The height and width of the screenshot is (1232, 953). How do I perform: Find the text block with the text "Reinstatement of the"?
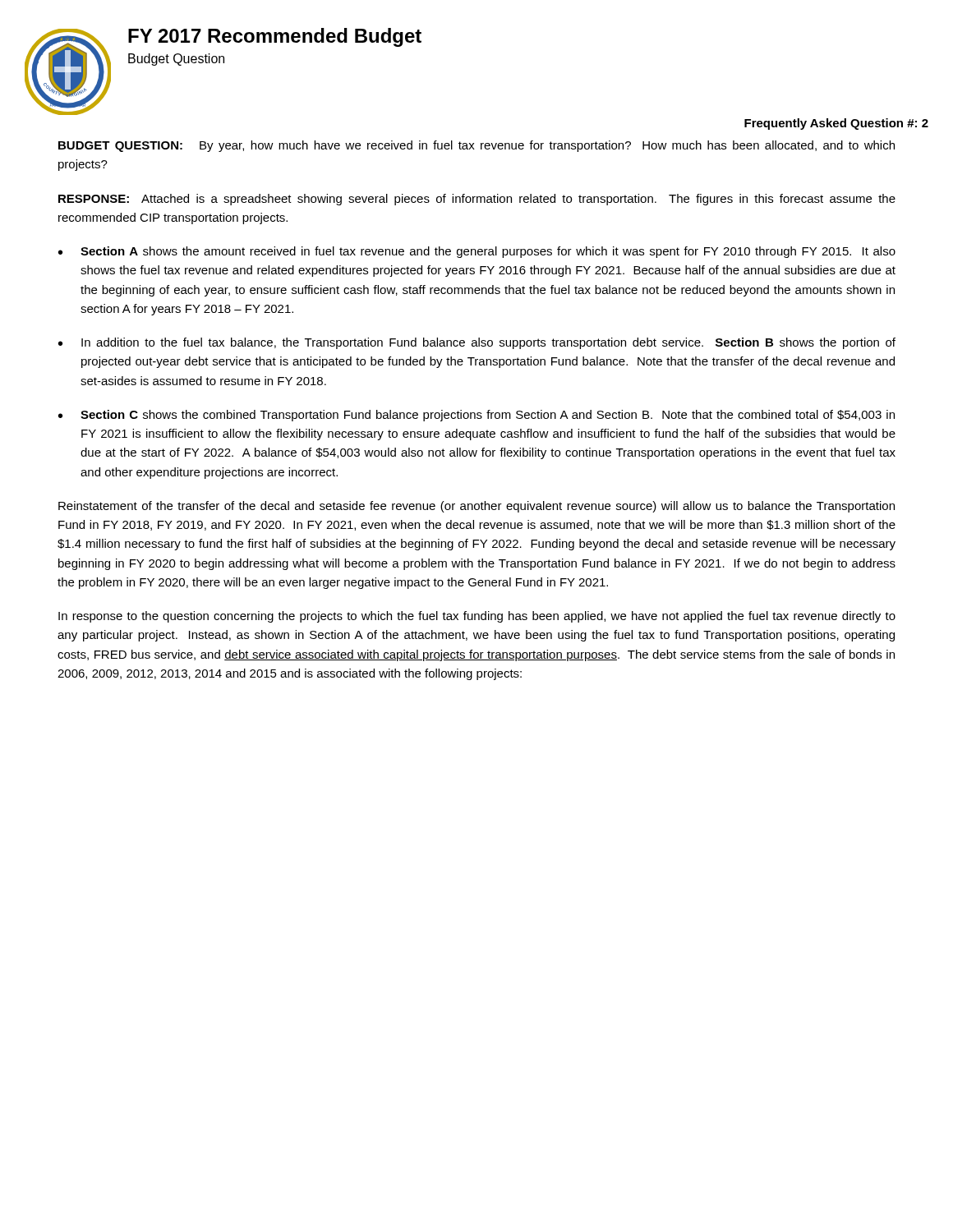[x=476, y=543]
